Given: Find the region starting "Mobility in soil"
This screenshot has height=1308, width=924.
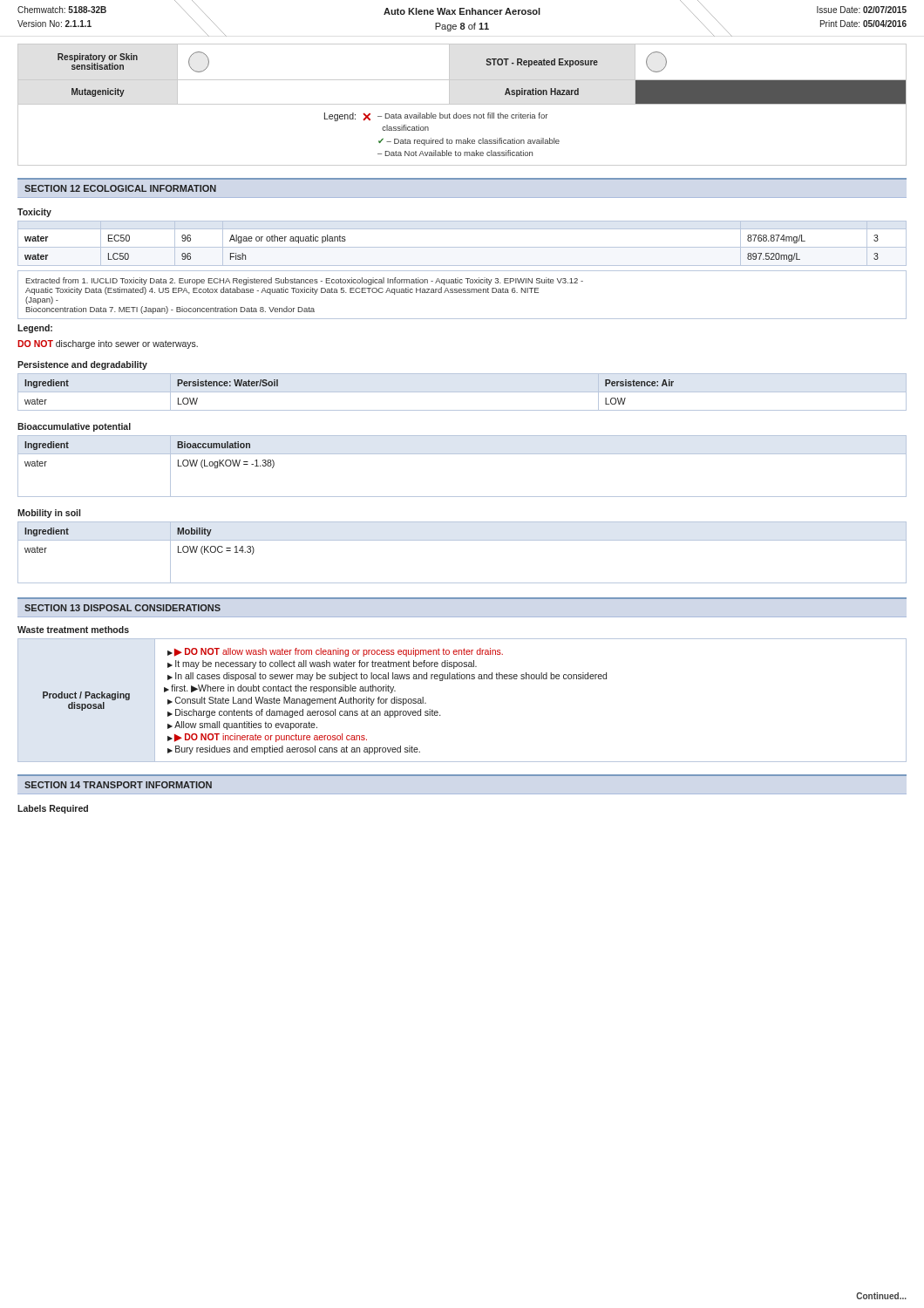Looking at the screenshot, I should click(49, 513).
